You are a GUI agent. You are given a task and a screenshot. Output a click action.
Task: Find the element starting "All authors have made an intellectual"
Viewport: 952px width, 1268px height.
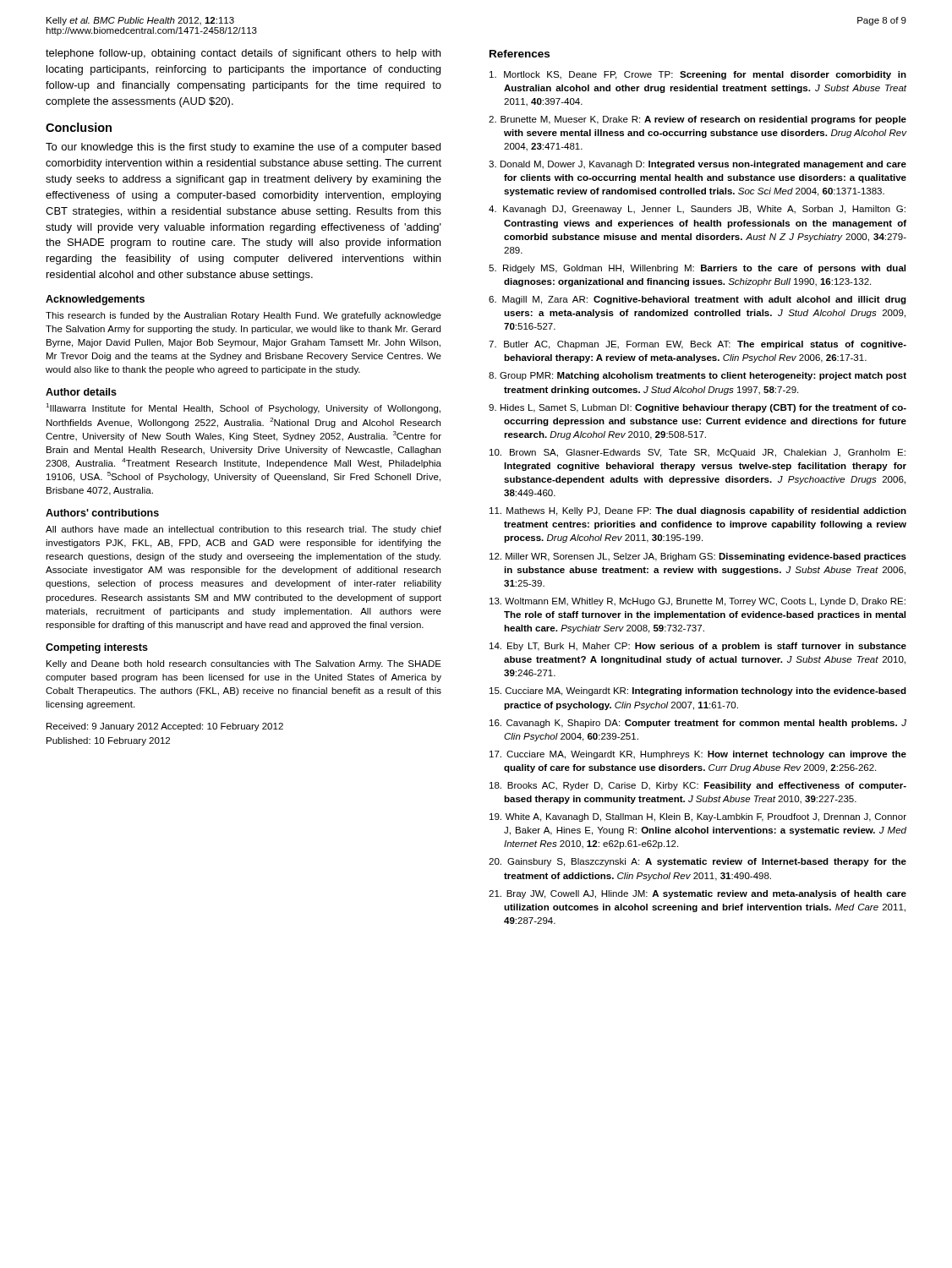[244, 577]
